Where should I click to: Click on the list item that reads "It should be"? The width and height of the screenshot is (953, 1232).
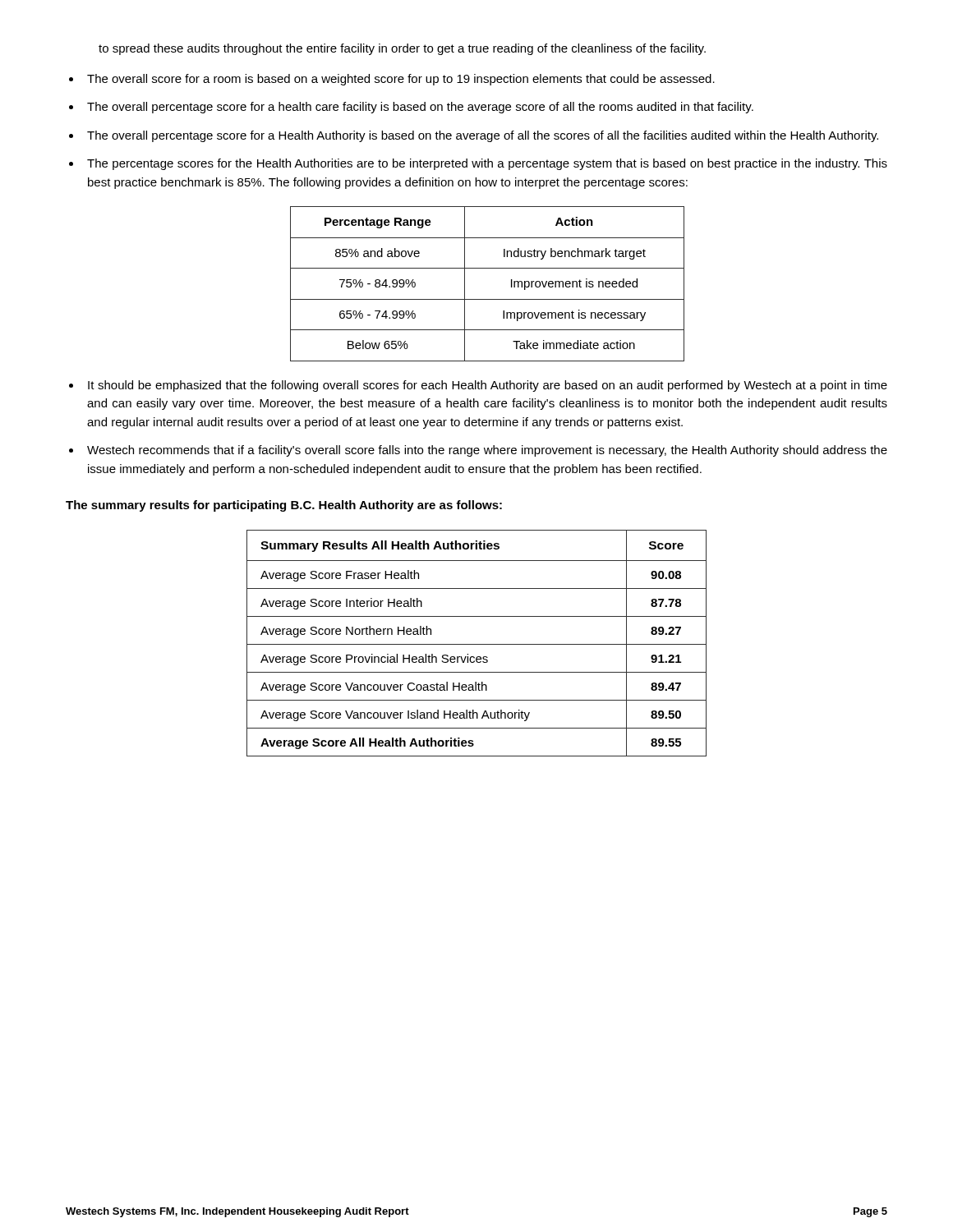click(487, 403)
